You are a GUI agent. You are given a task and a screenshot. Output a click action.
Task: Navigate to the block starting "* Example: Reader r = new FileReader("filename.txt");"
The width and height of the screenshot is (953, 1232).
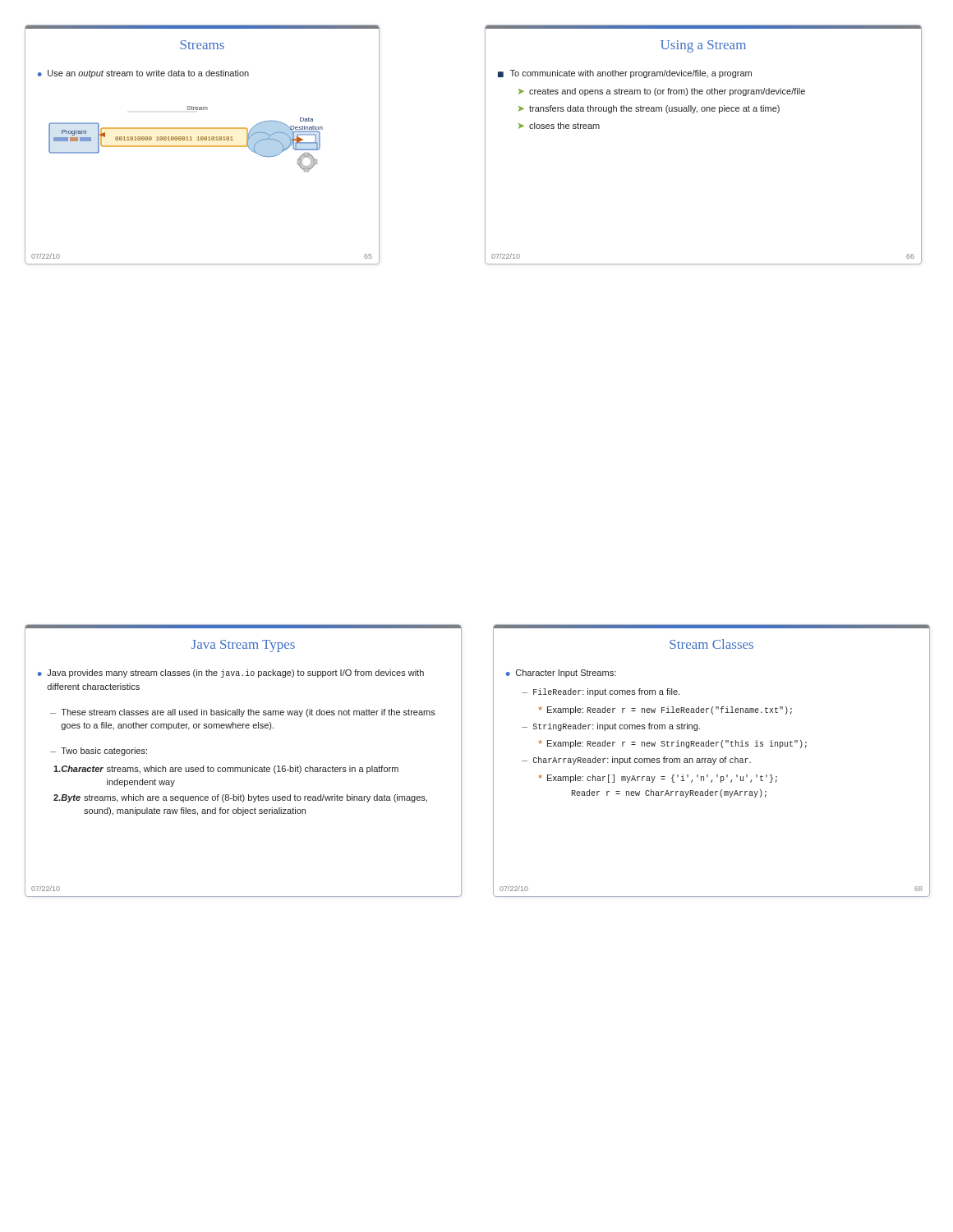666,711
